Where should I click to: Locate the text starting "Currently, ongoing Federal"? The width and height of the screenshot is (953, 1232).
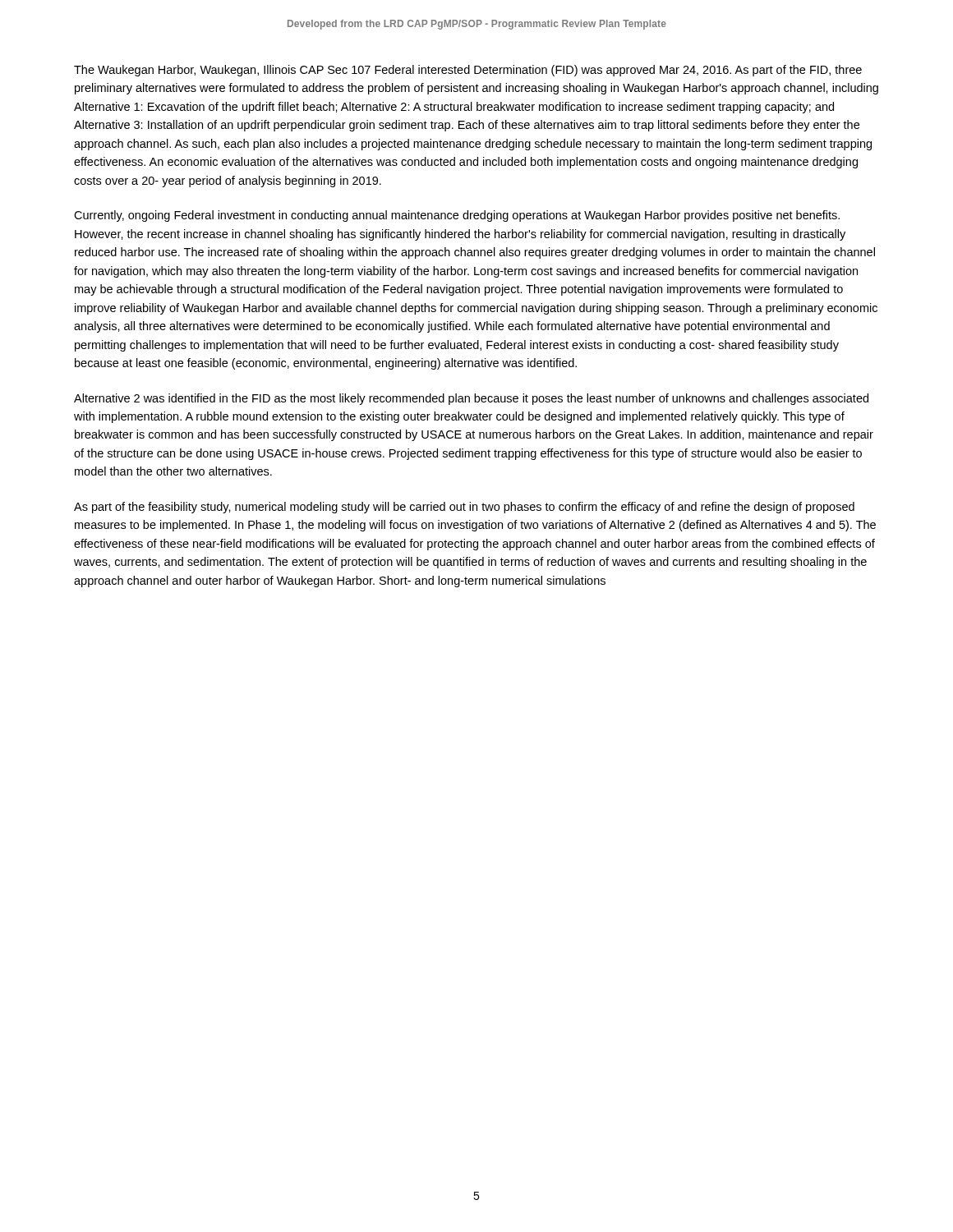click(476, 289)
